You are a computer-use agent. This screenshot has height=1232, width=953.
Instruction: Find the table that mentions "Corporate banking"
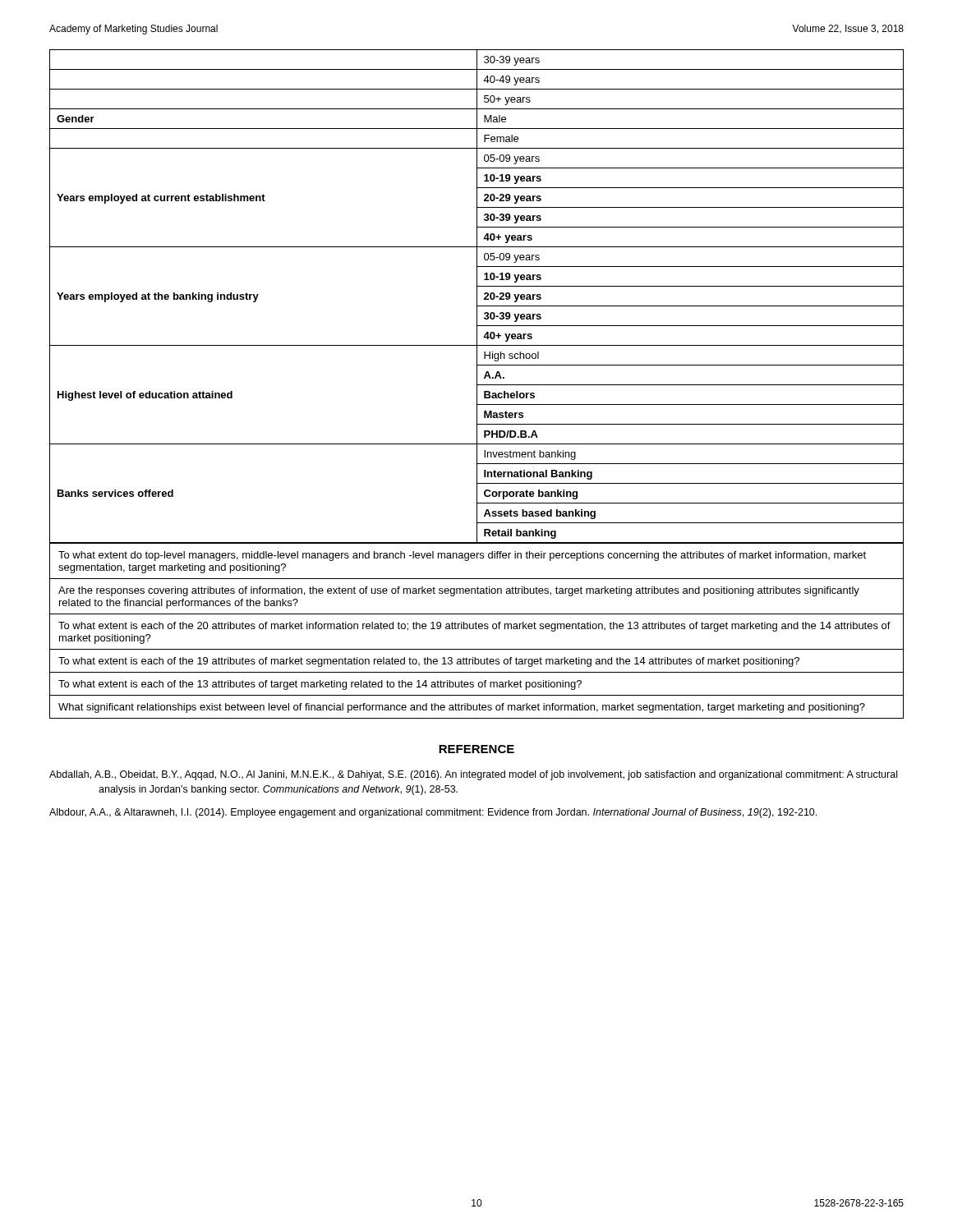[x=476, y=296]
